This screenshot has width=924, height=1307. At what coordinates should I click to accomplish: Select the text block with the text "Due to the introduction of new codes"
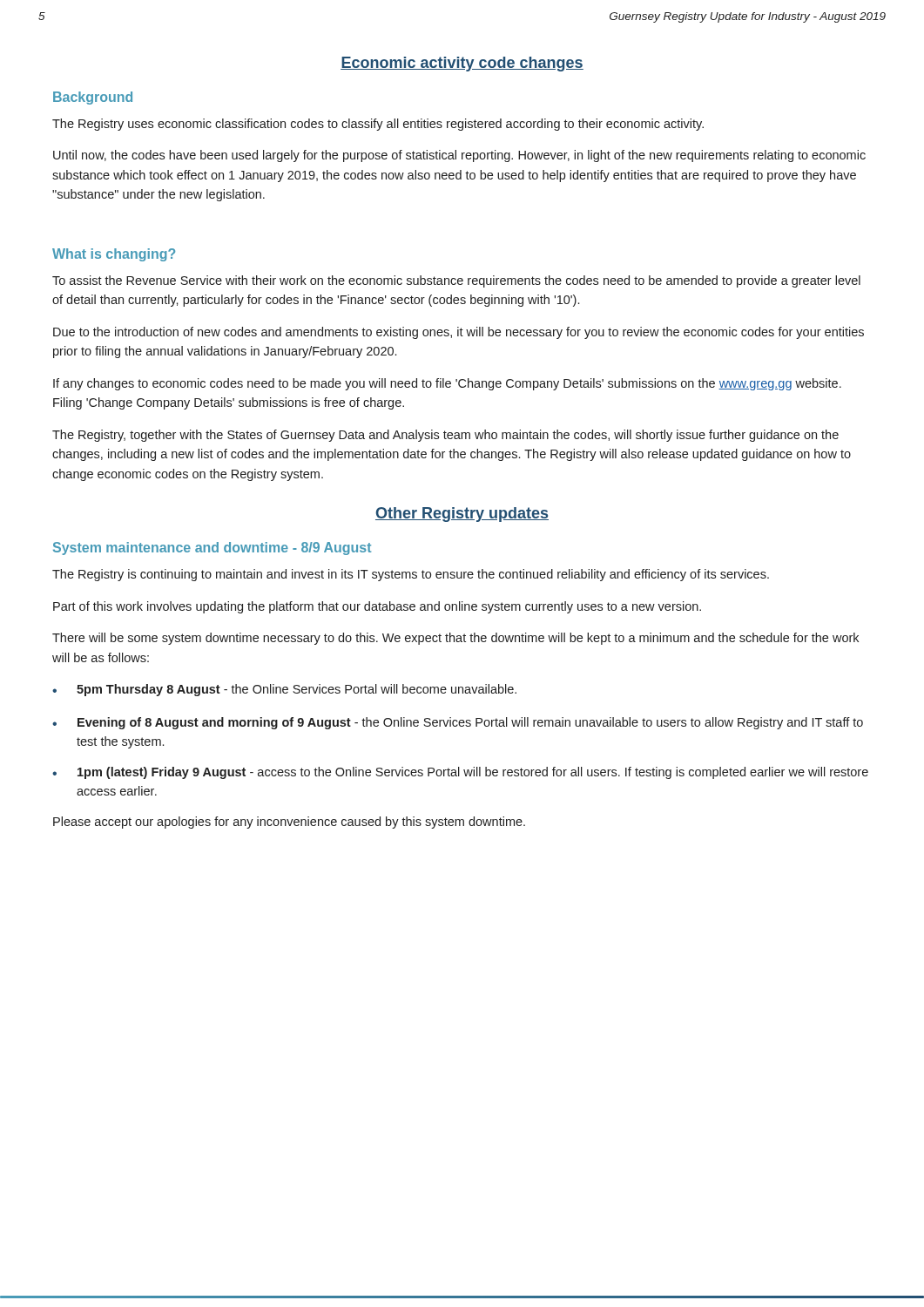click(458, 342)
